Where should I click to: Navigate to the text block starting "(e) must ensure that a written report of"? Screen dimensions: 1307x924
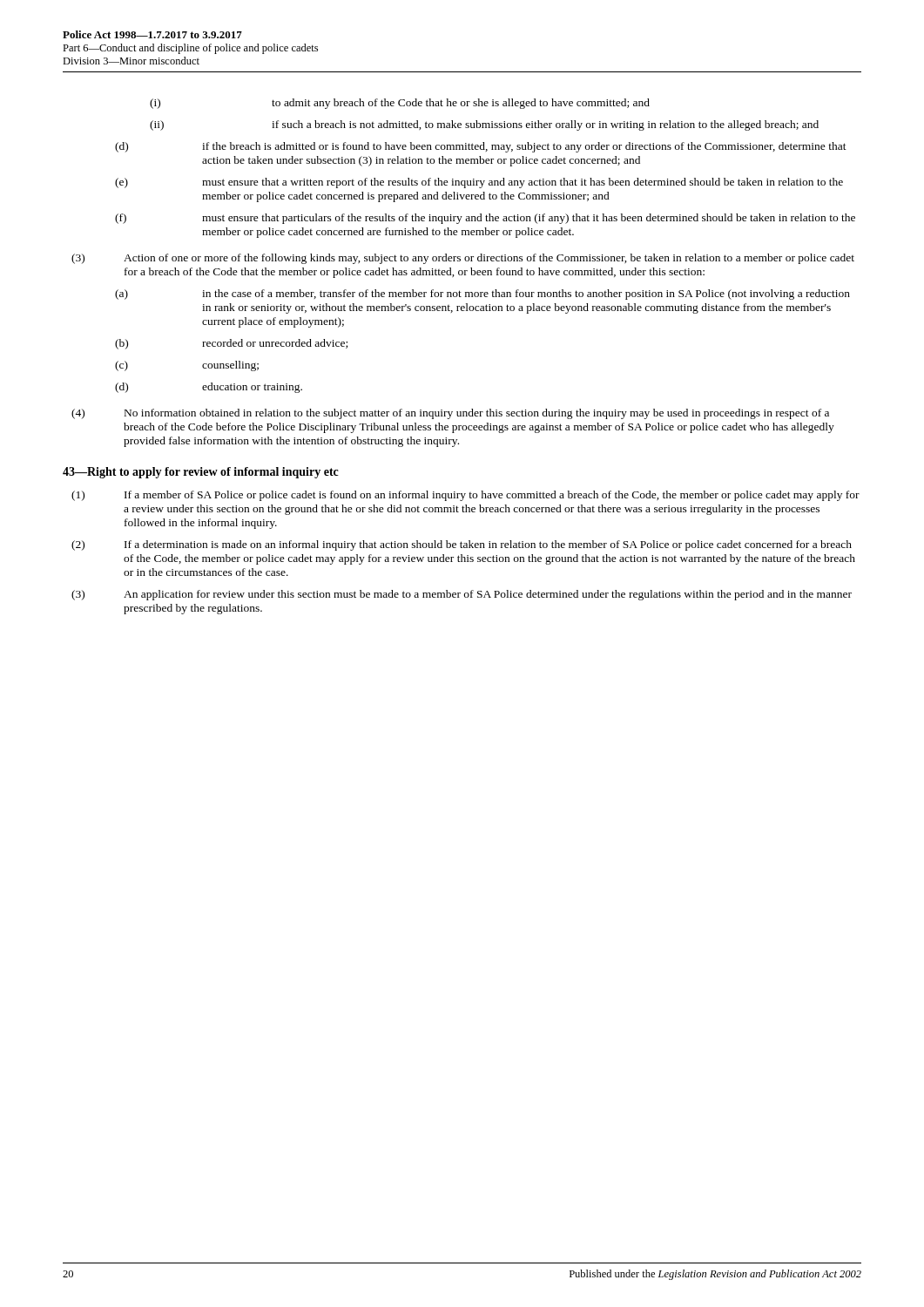point(462,189)
